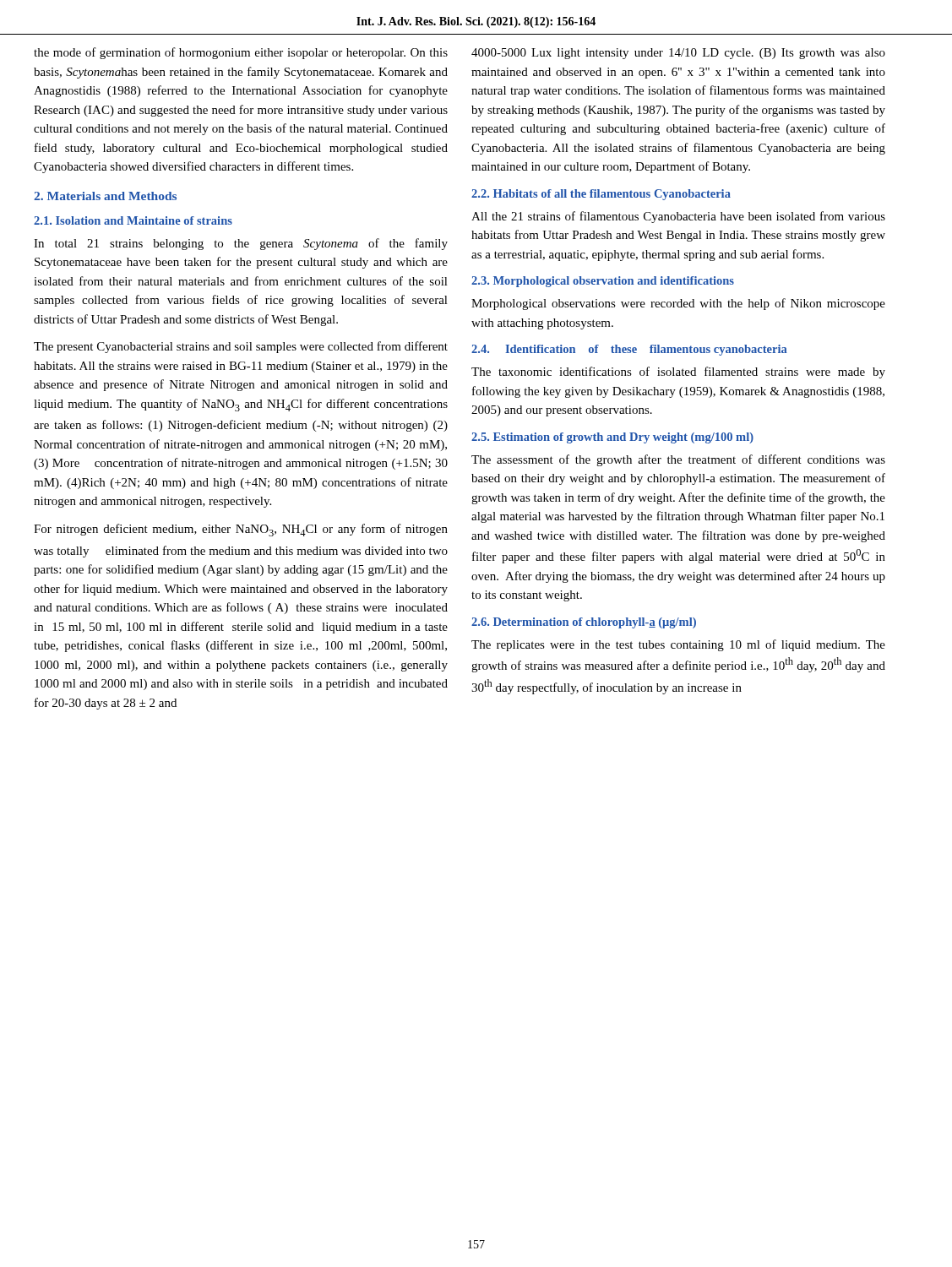952x1267 pixels.
Task: Where is the passage that starts "All the 21 strains"?
Action: [x=678, y=235]
